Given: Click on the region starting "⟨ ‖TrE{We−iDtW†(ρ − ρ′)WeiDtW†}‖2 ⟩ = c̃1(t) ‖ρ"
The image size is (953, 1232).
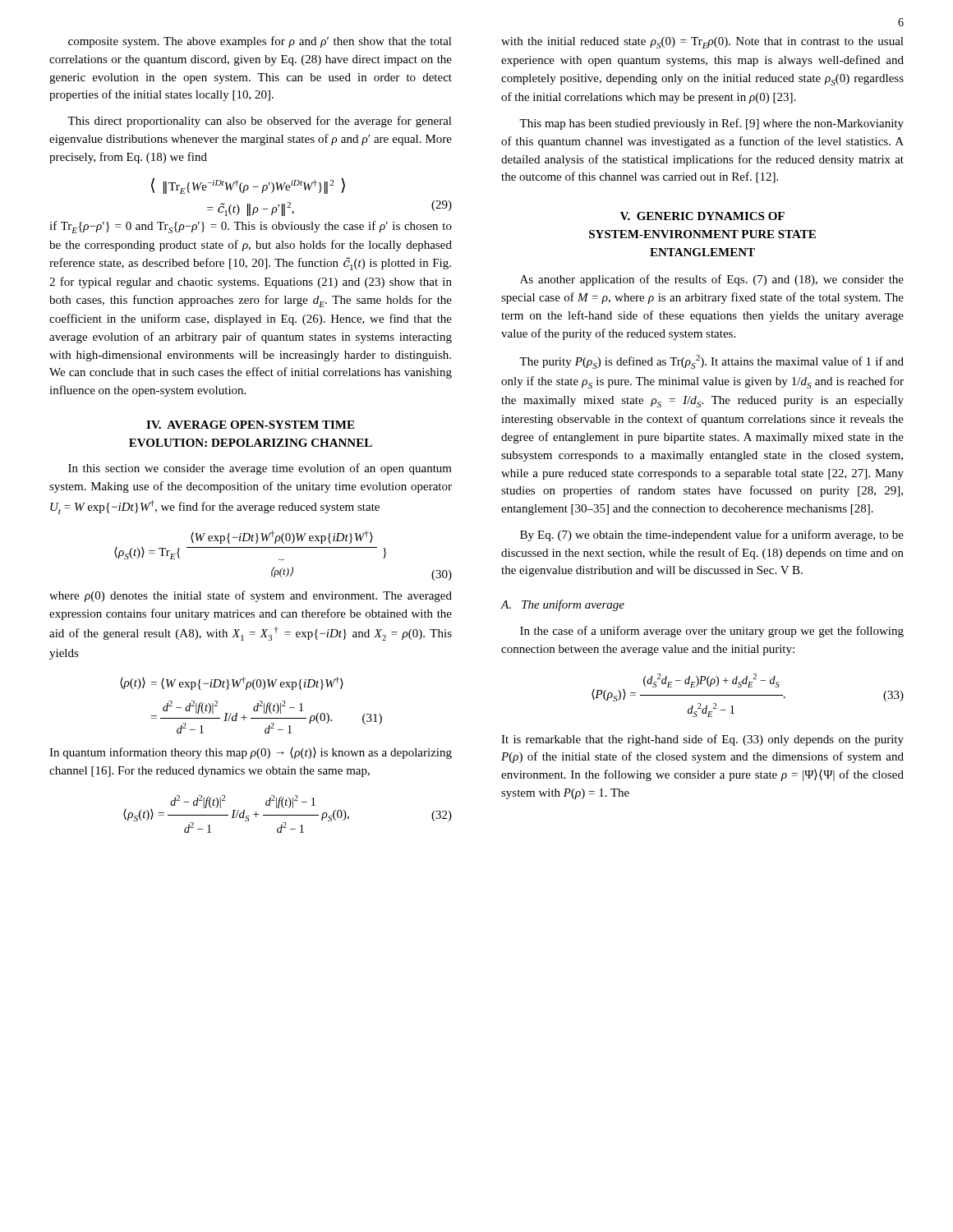Looking at the screenshot, I should tap(251, 194).
